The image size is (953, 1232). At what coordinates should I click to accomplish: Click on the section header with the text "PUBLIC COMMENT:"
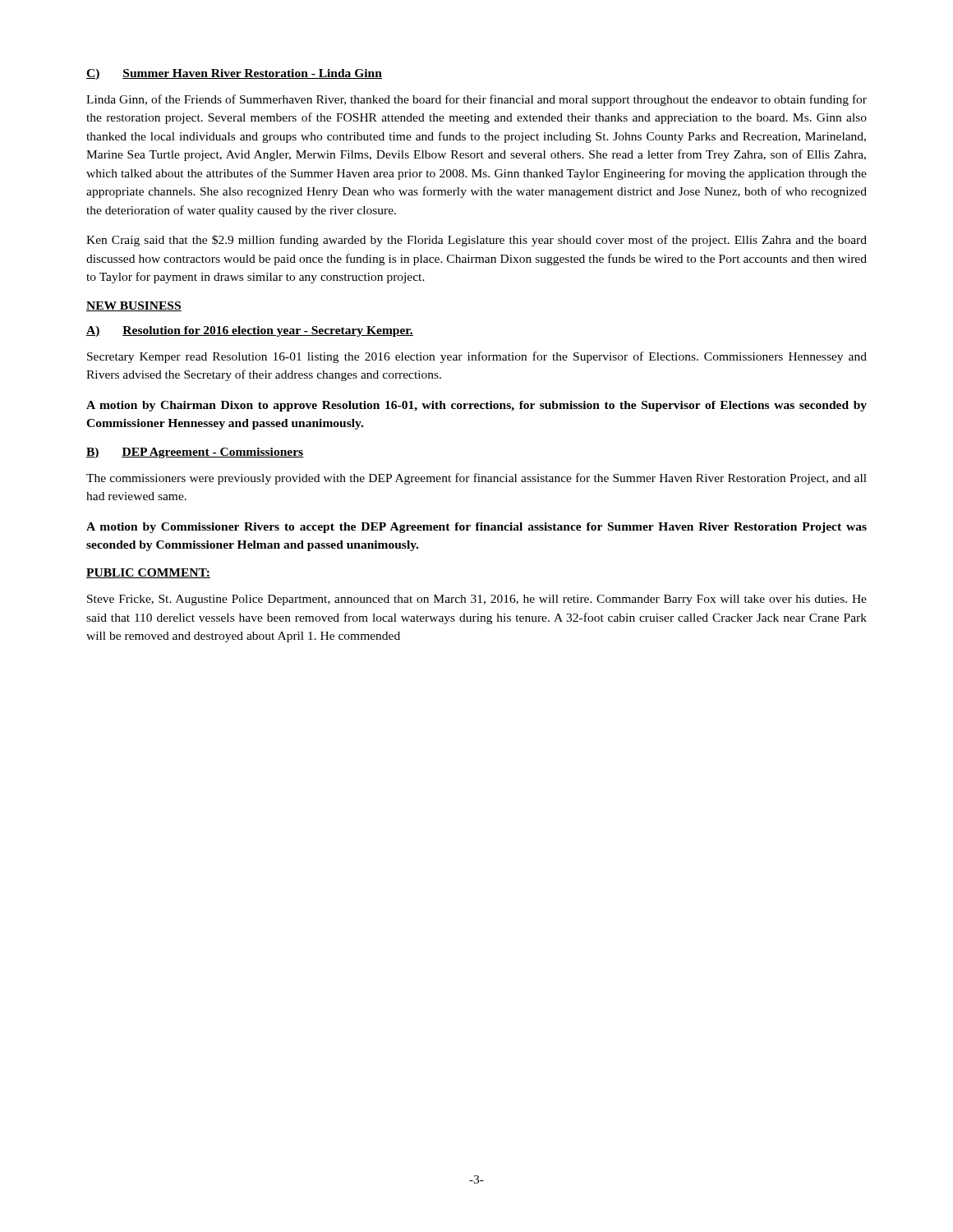point(148,572)
